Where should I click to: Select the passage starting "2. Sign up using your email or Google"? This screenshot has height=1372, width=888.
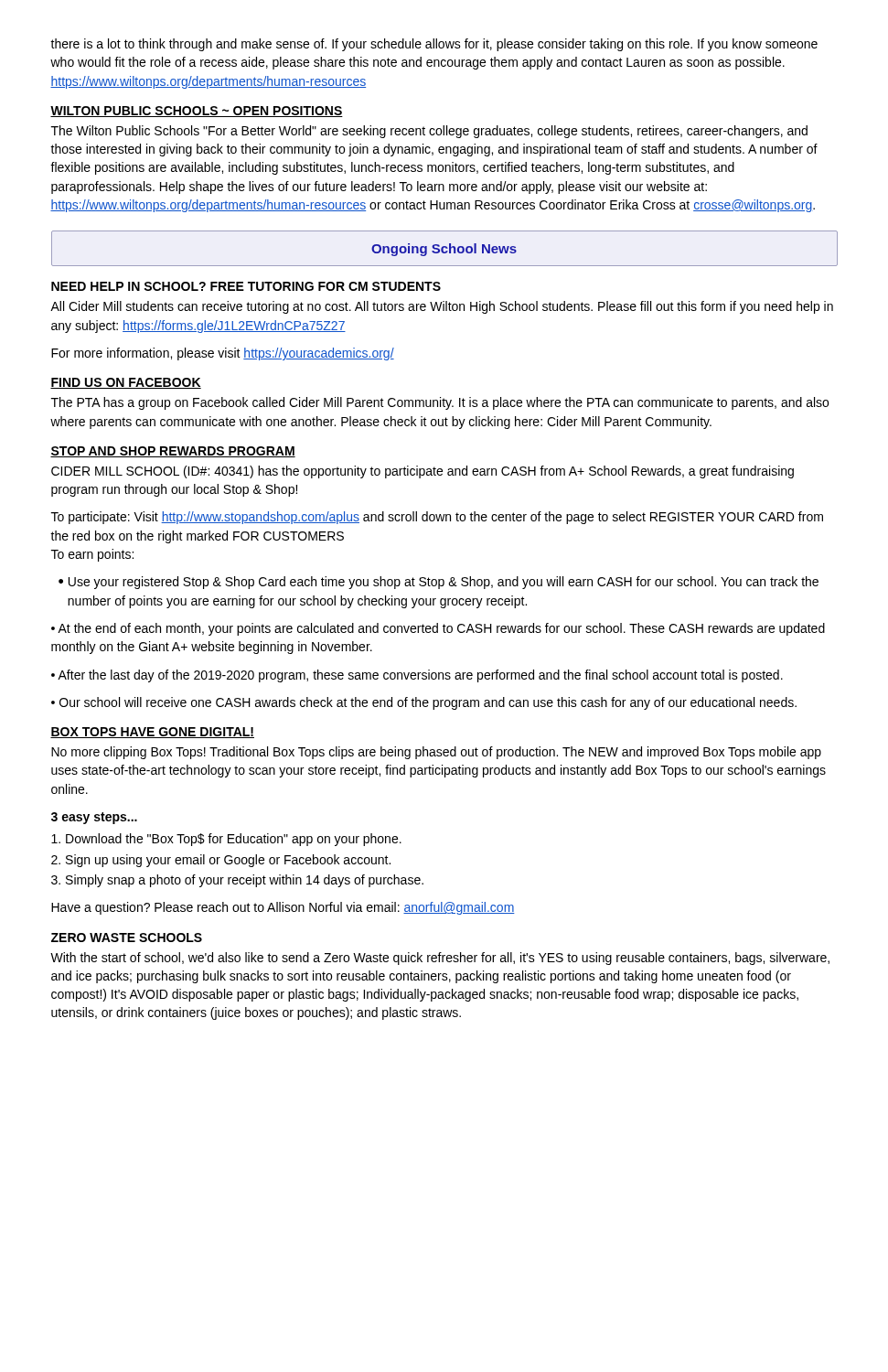[221, 859]
